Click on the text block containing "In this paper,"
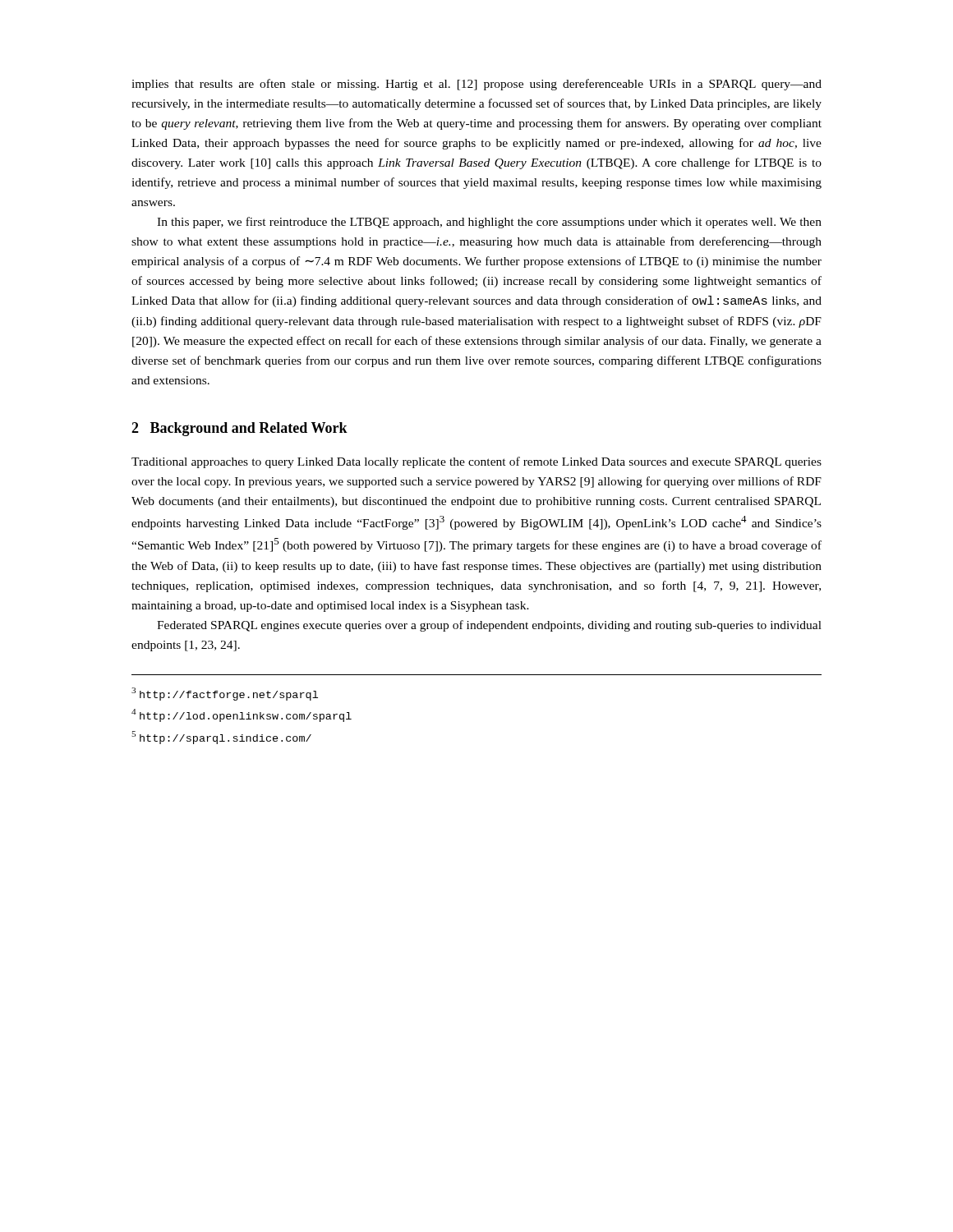 pyautogui.click(x=476, y=301)
